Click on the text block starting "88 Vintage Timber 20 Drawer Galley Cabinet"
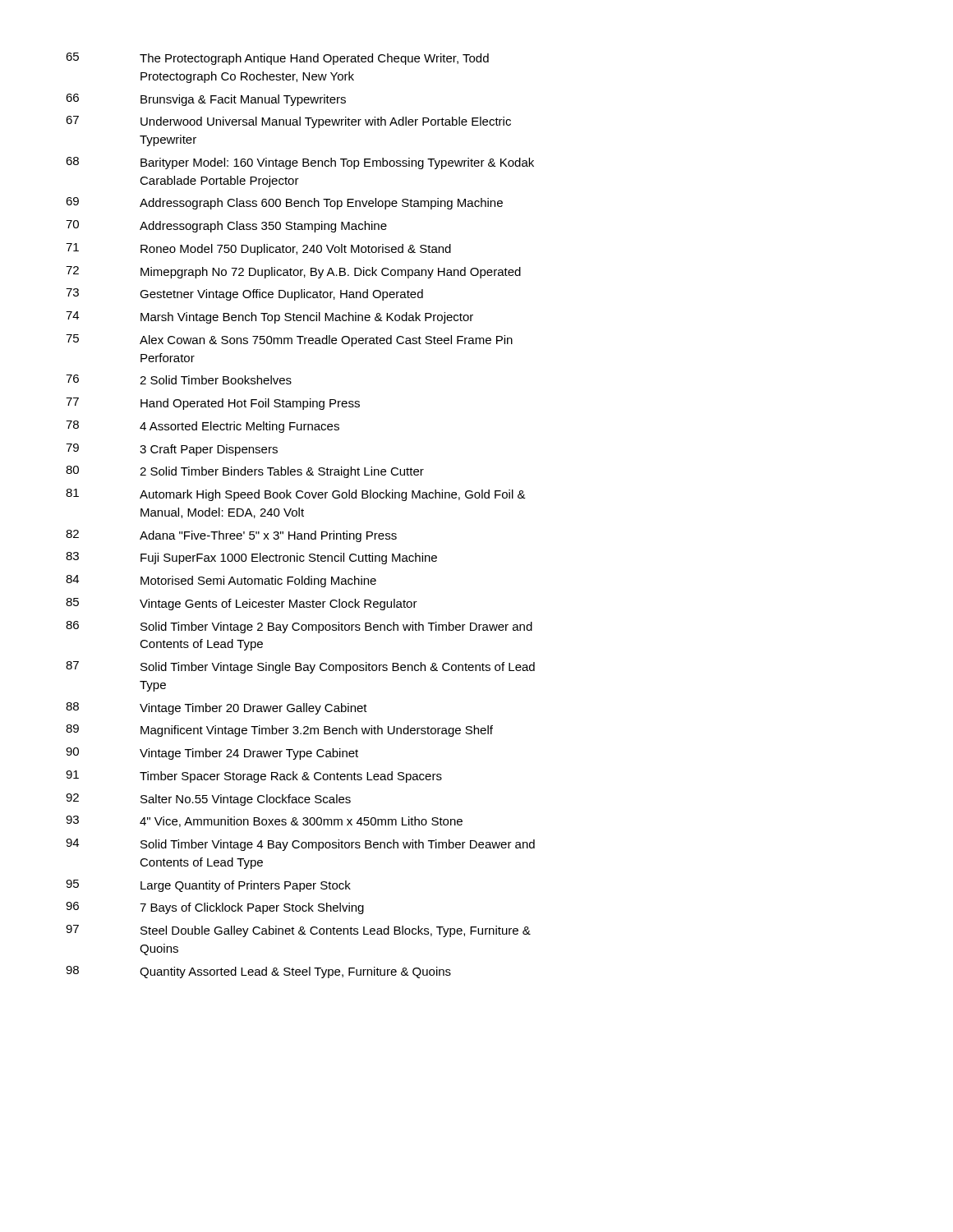This screenshot has width=953, height=1232. pos(216,708)
